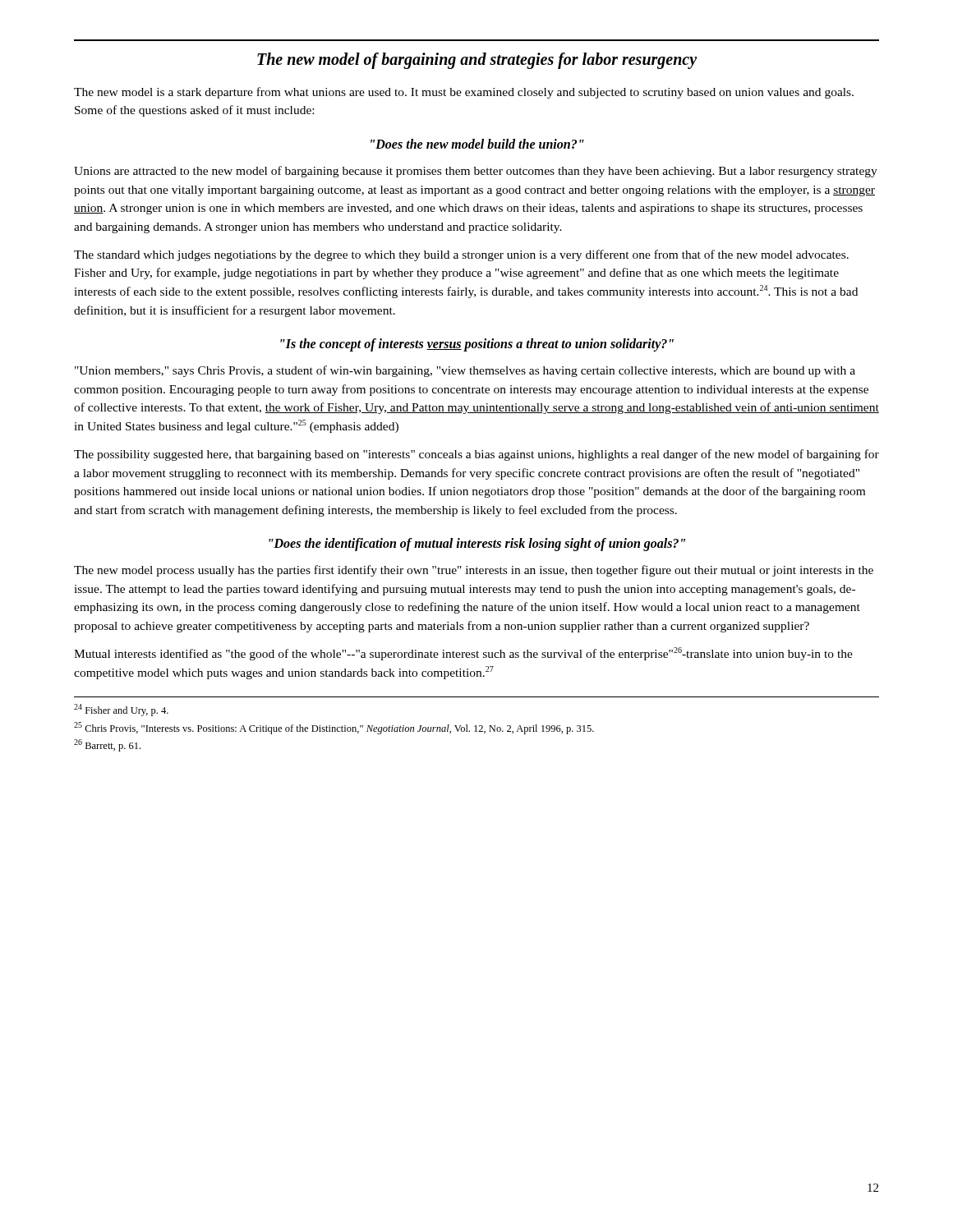Find the text block with the text "The possibility suggested"

pyautogui.click(x=476, y=482)
